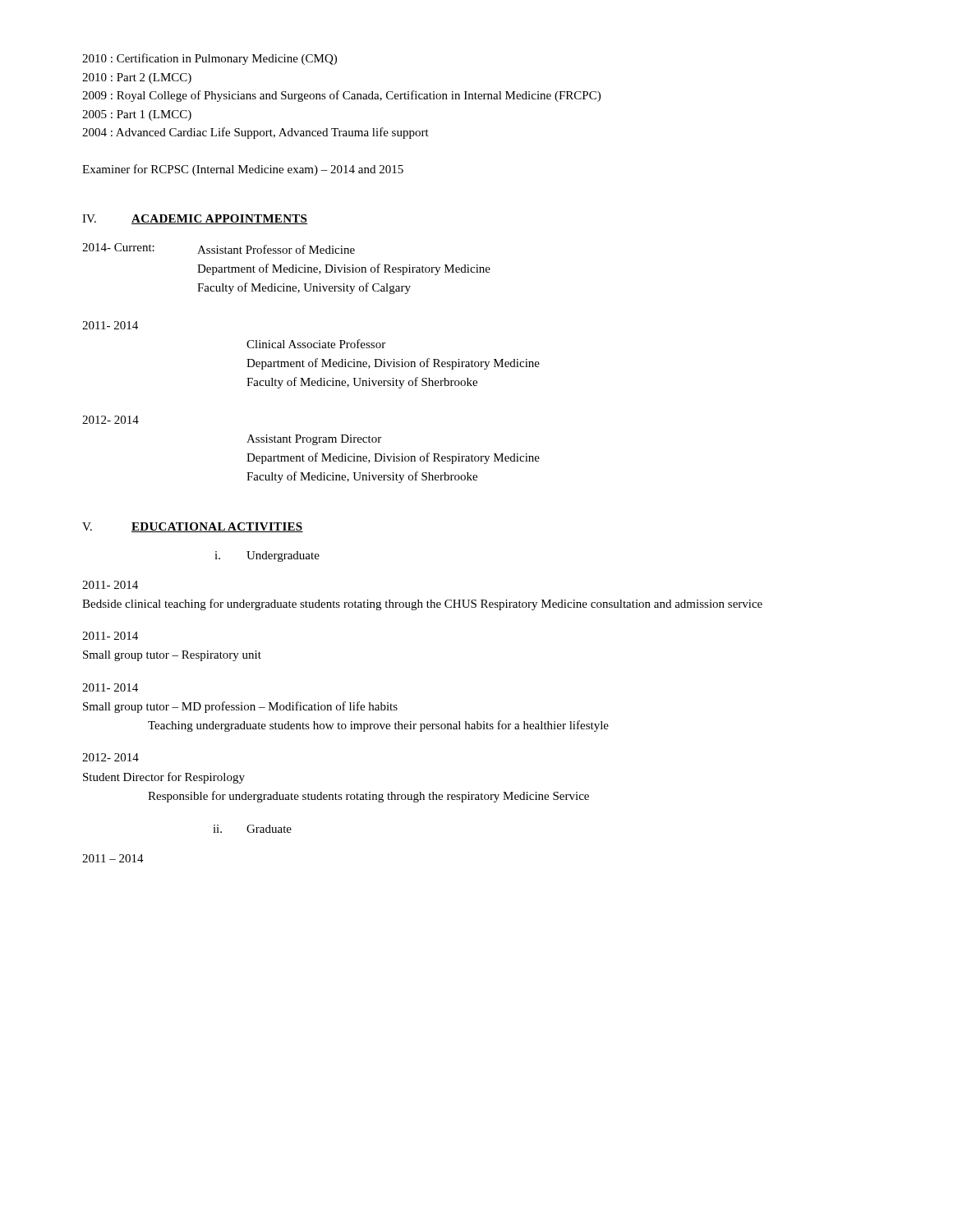The image size is (953, 1232).
Task: Find the region starting "2011- 2014 Bedside clinical teaching"
Action: pyautogui.click(x=422, y=594)
